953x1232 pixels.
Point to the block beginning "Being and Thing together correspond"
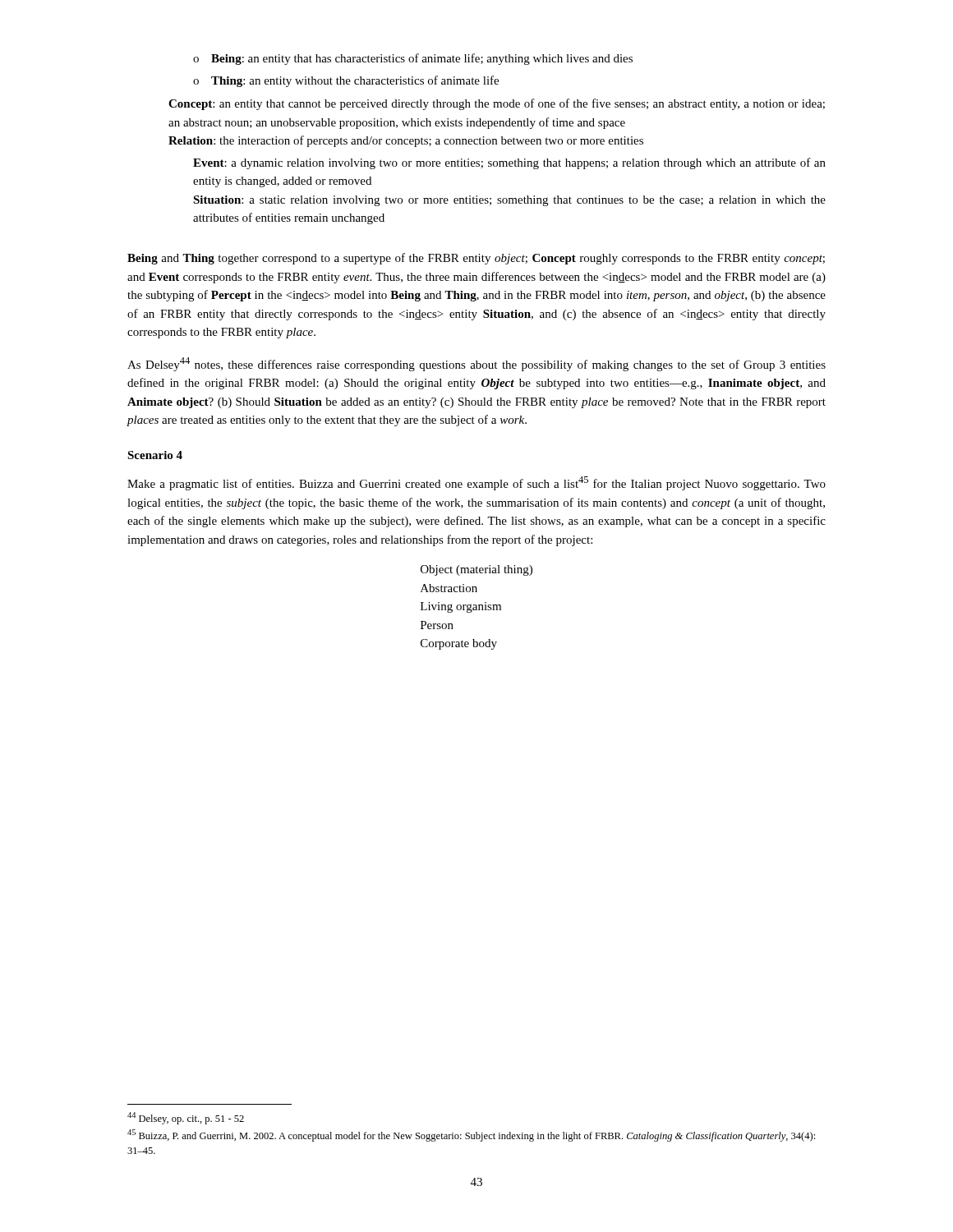click(476, 295)
